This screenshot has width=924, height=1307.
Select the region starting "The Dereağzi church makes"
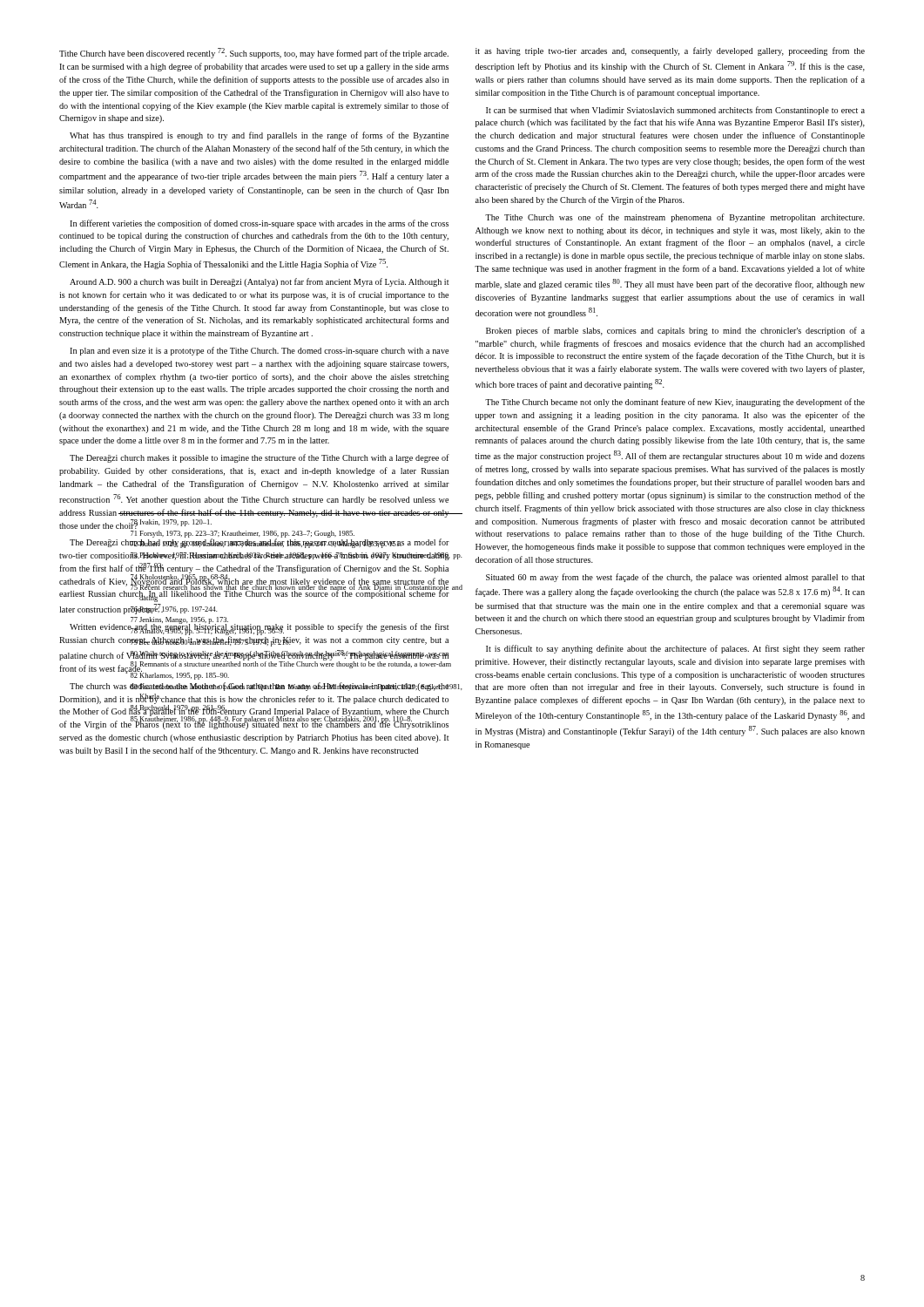point(254,492)
